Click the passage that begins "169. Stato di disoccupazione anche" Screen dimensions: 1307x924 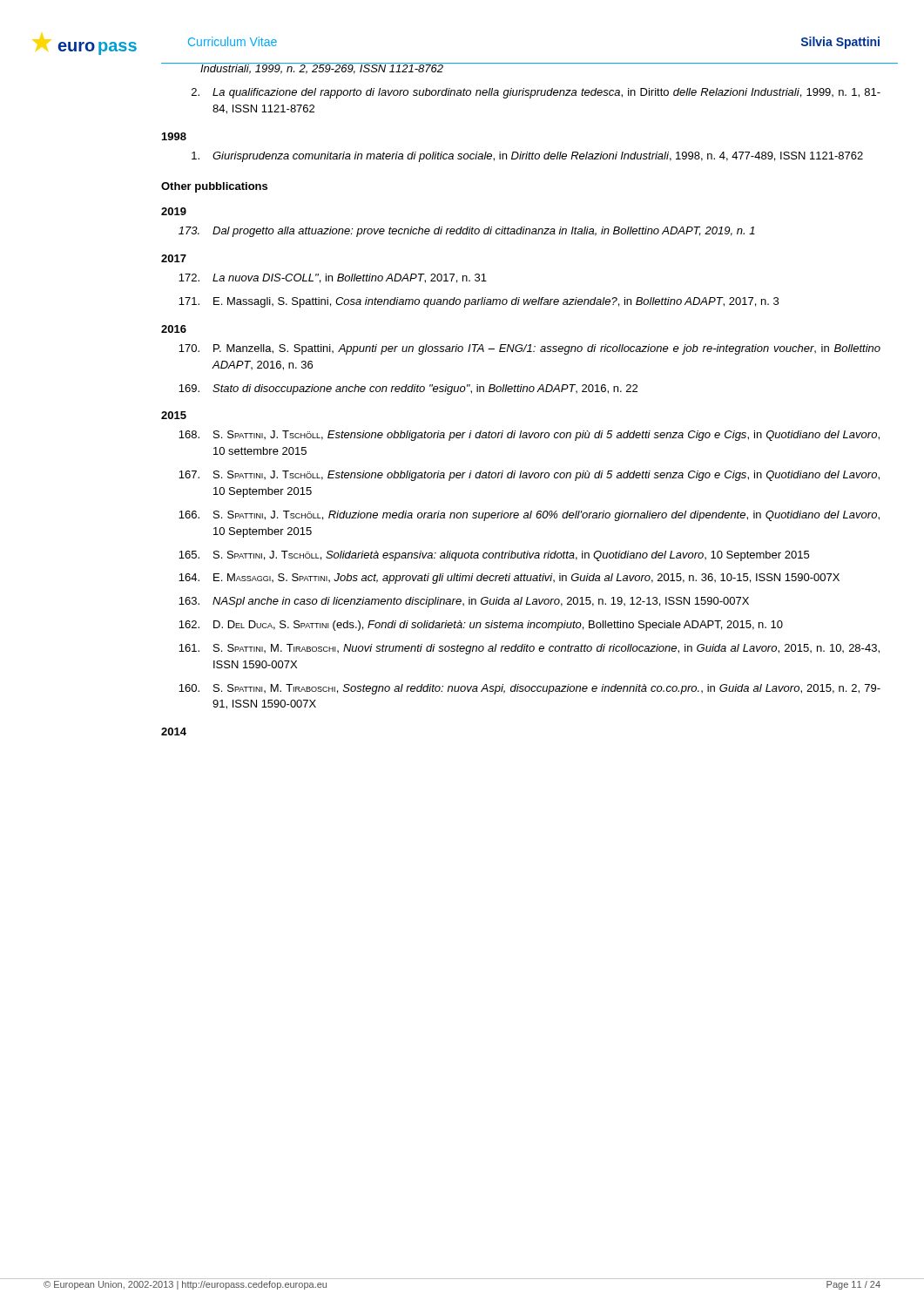(521, 389)
